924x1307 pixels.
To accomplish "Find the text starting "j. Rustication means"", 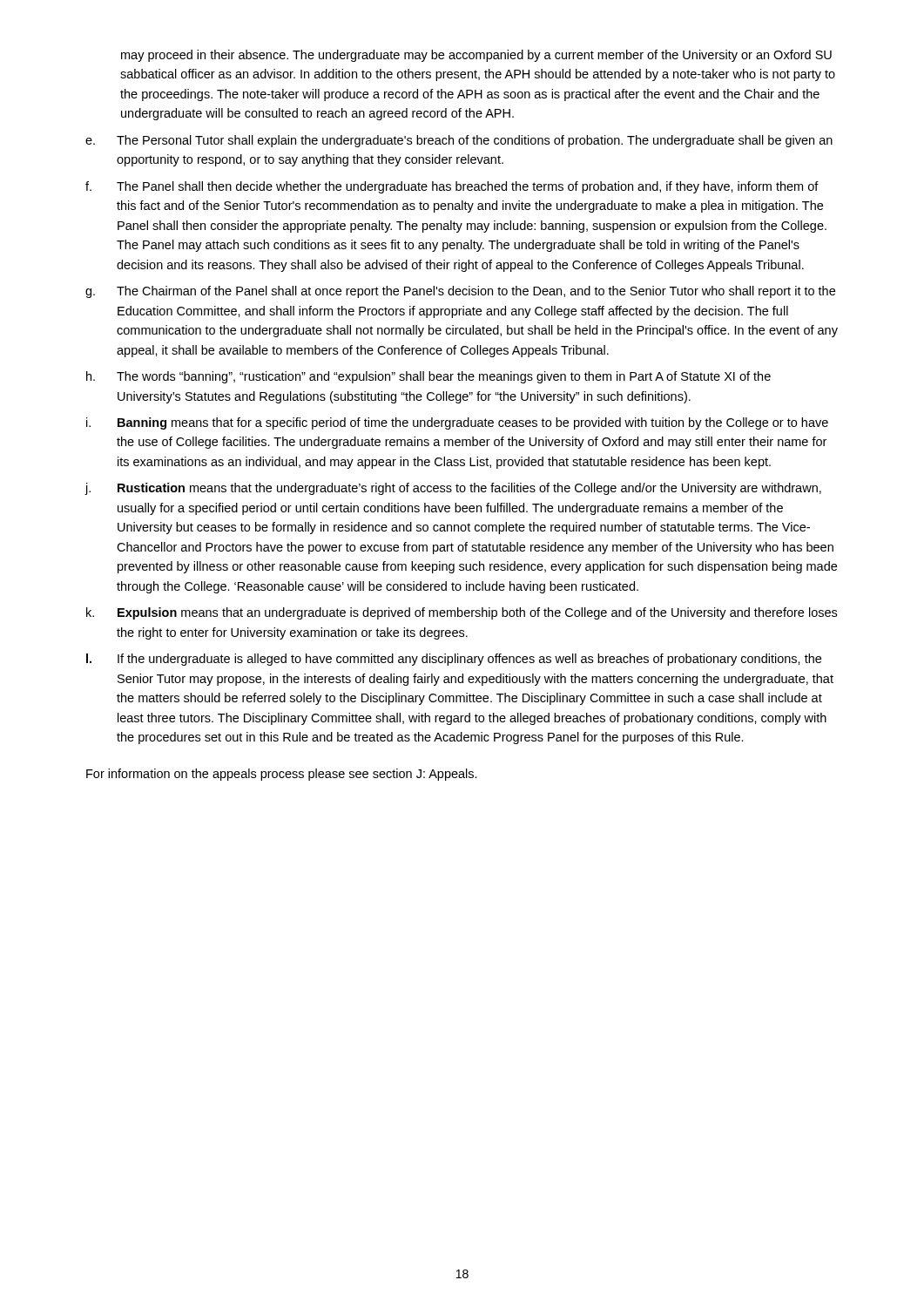I will (x=462, y=537).
